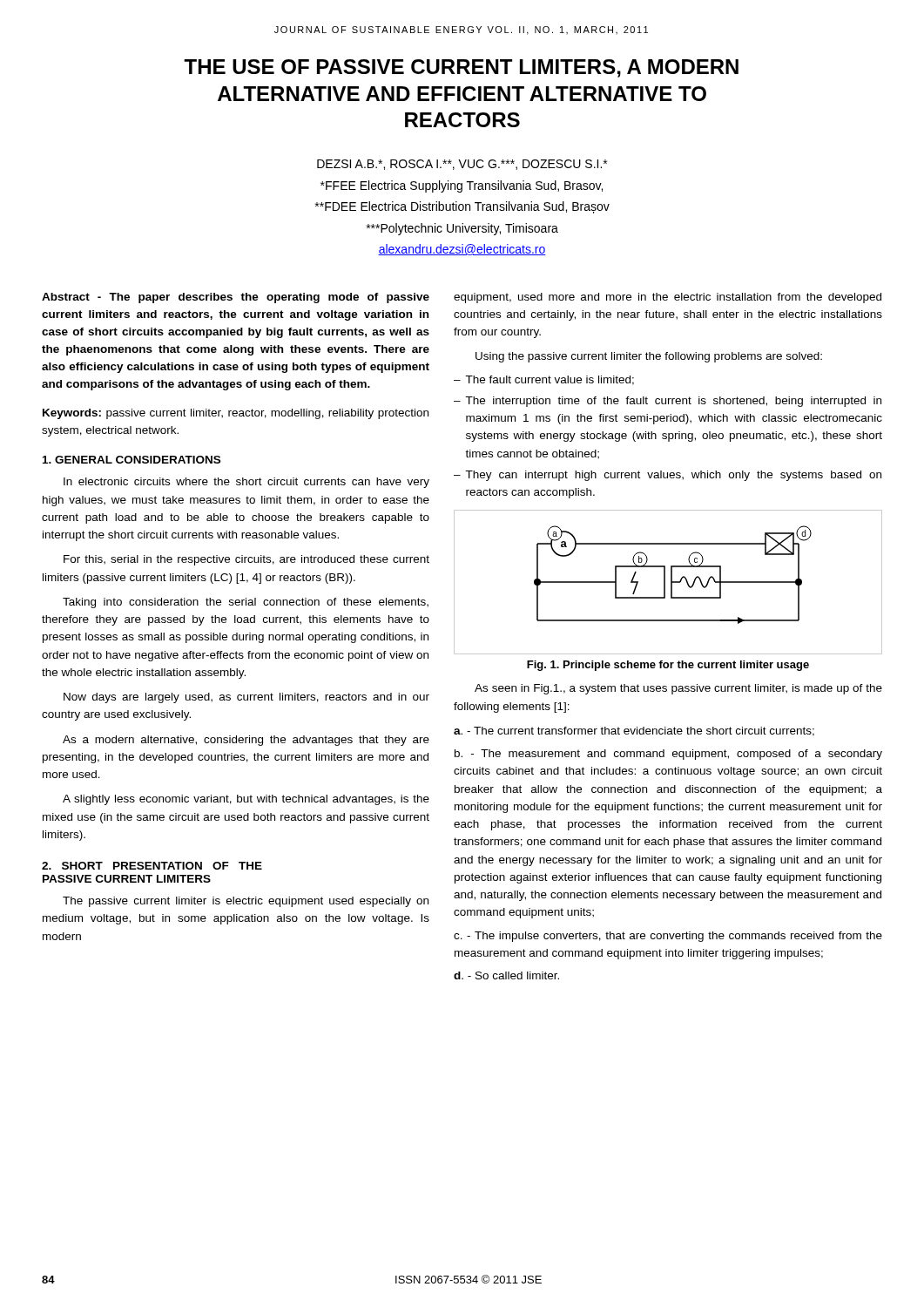Find the text block with the text "b. - The measurement and"
The width and height of the screenshot is (924, 1307).
pos(668,833)
